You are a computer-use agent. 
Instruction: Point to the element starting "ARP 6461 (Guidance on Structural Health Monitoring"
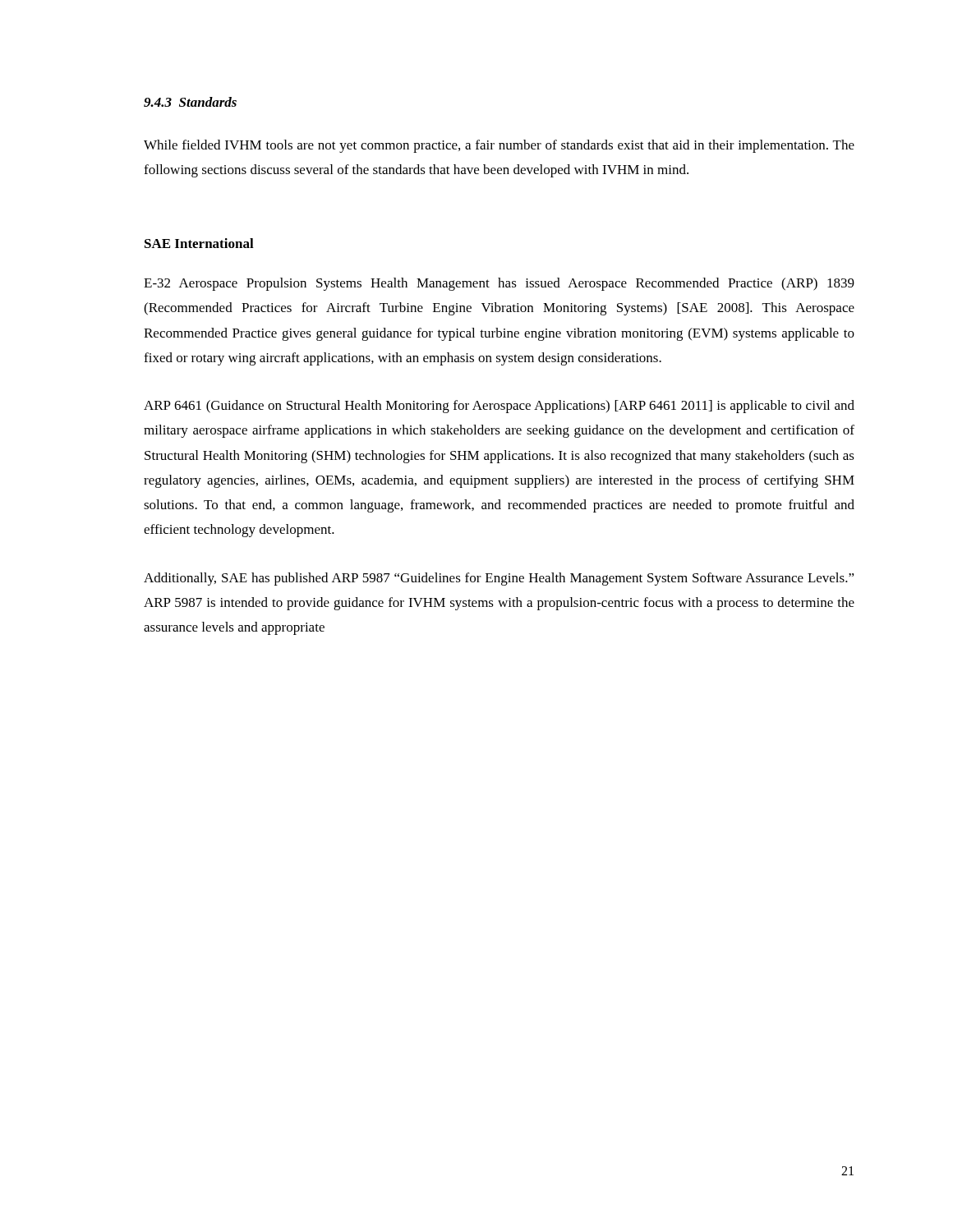click(499, 467)
